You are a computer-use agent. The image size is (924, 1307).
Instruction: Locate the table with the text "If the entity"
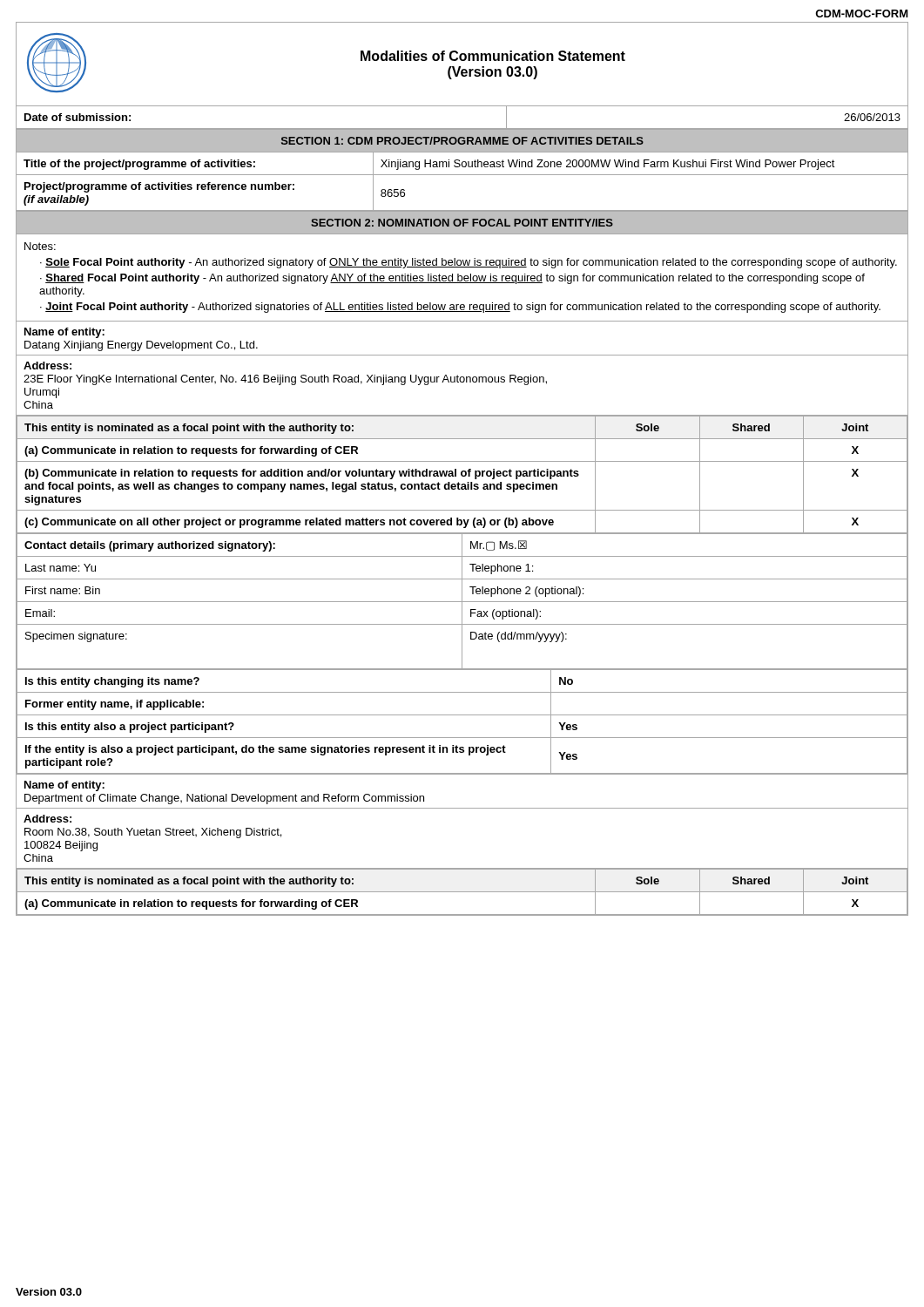click(462, 721)
